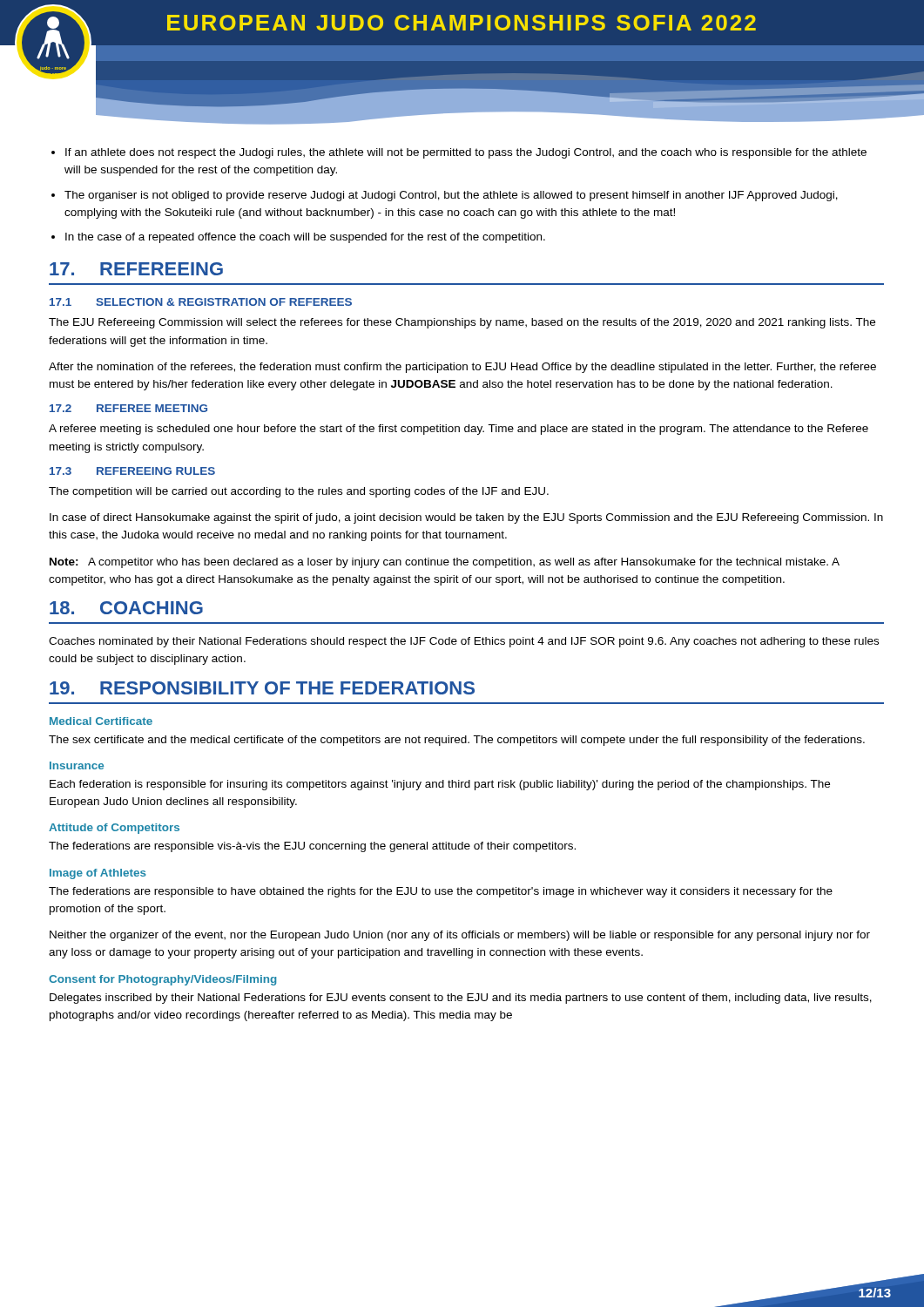This screenshot has width=924, height=1307.
Task: Point to the text starting "A referee meeting"
Action: pyautogui.click(x=459, y=437)
